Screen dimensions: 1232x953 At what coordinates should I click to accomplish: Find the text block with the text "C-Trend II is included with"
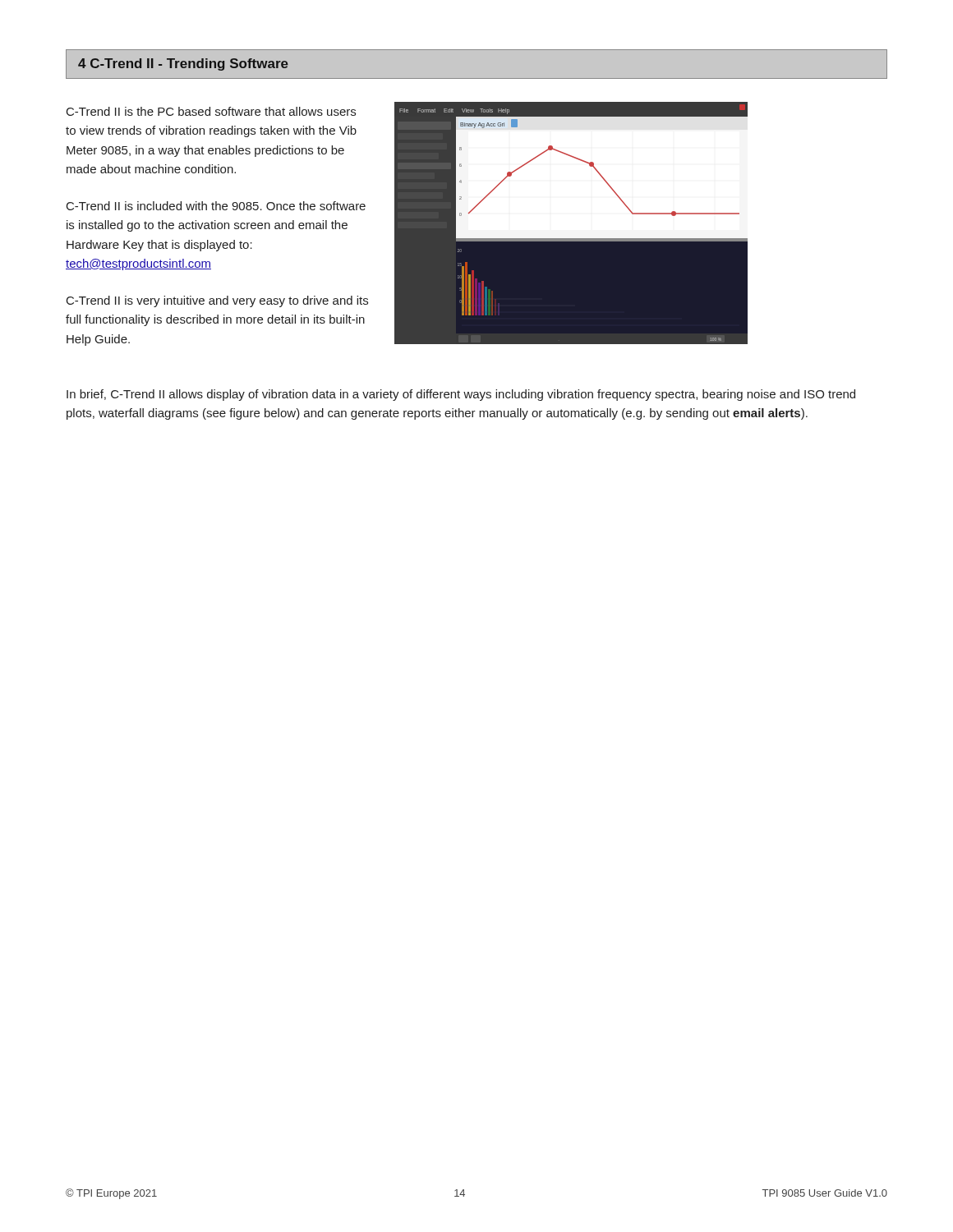[216, 234]
